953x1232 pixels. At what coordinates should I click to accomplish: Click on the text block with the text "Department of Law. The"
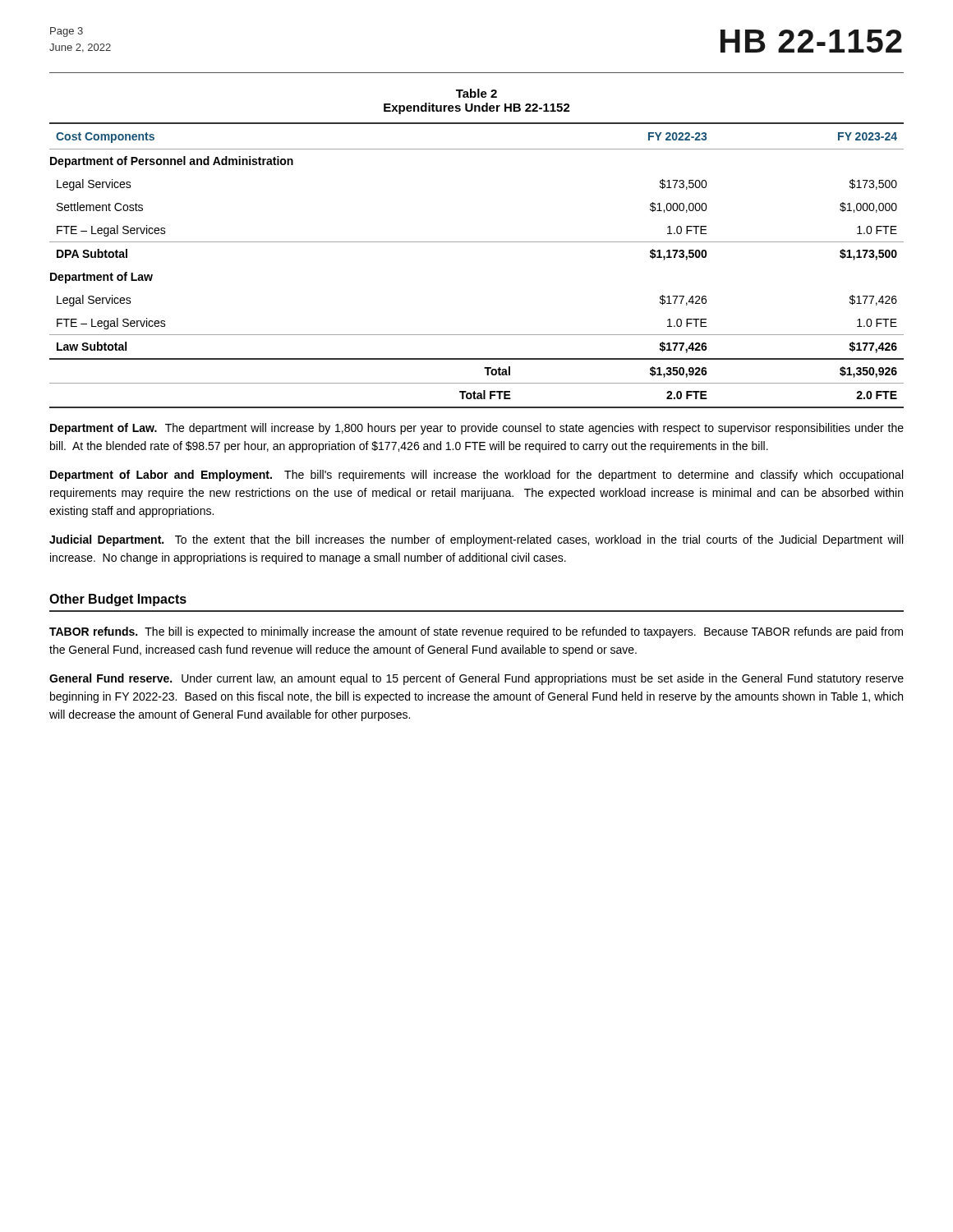tap(476, 437)
